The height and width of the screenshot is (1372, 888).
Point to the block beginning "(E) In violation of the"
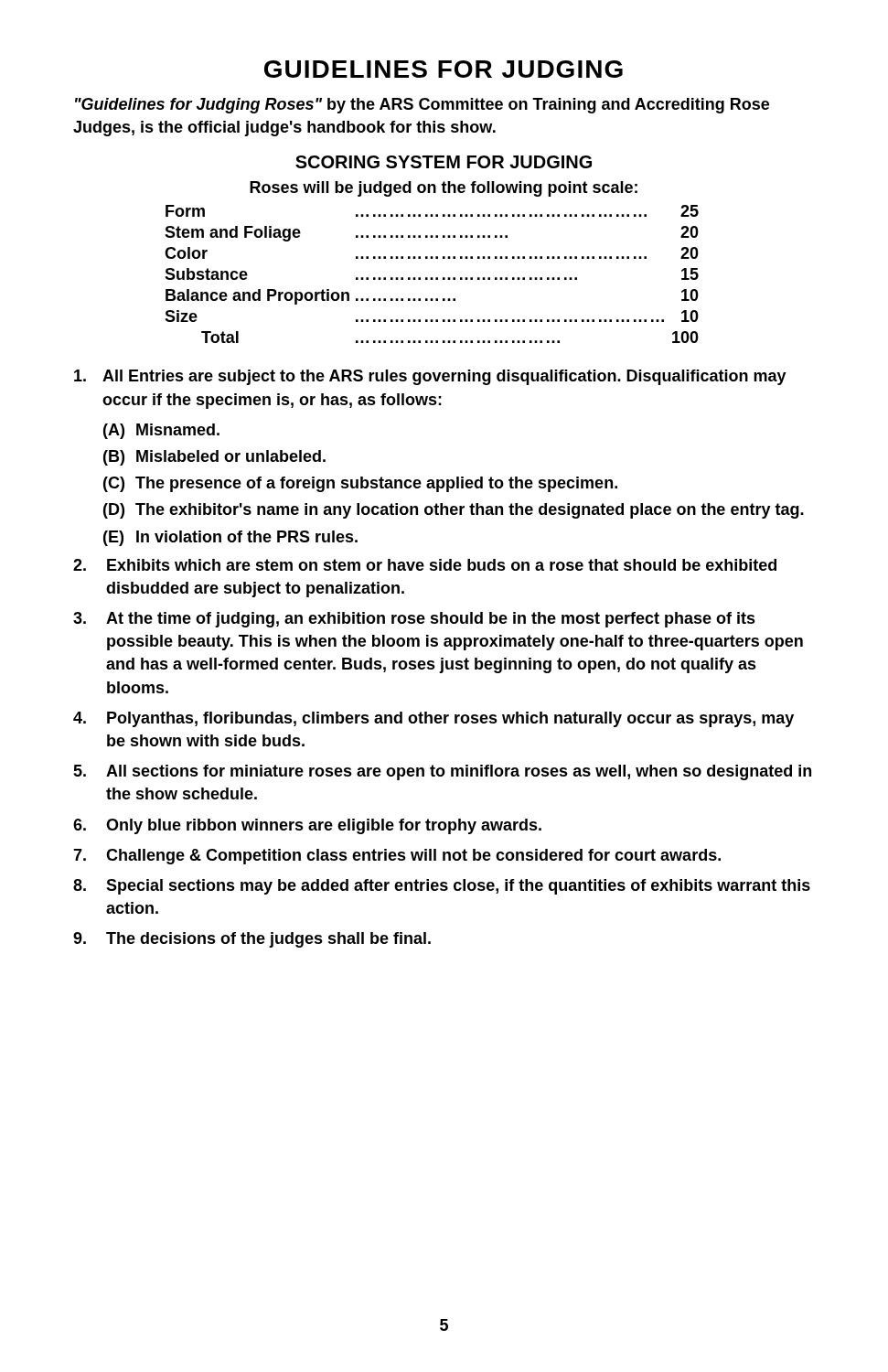pyautogui.click(x=230, y=538)
